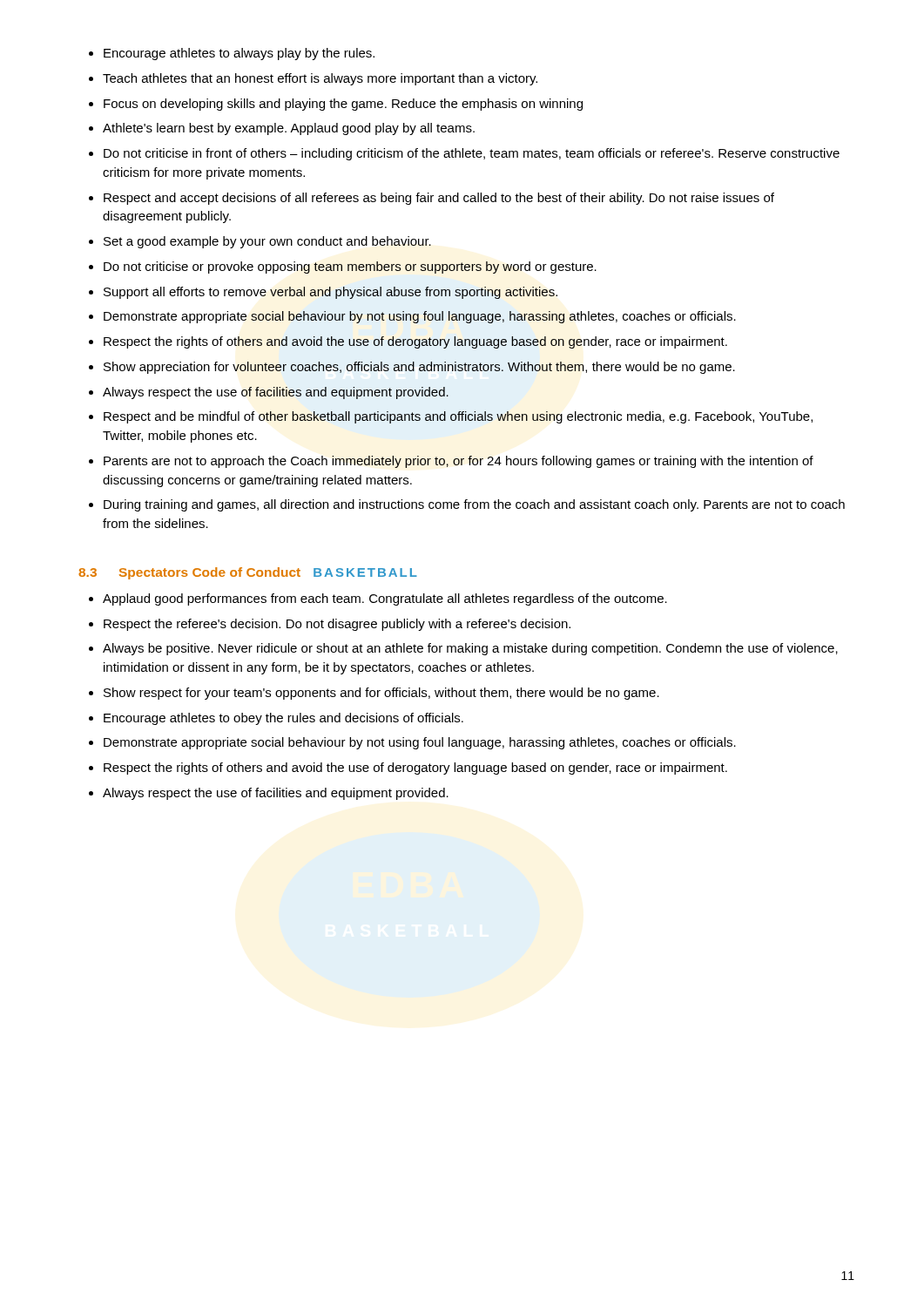Find the block on this page that starts "Respect and be mindful of"
Viewport: 924px width, 1307px height.
pyautogui.click(x=458, y=426)
